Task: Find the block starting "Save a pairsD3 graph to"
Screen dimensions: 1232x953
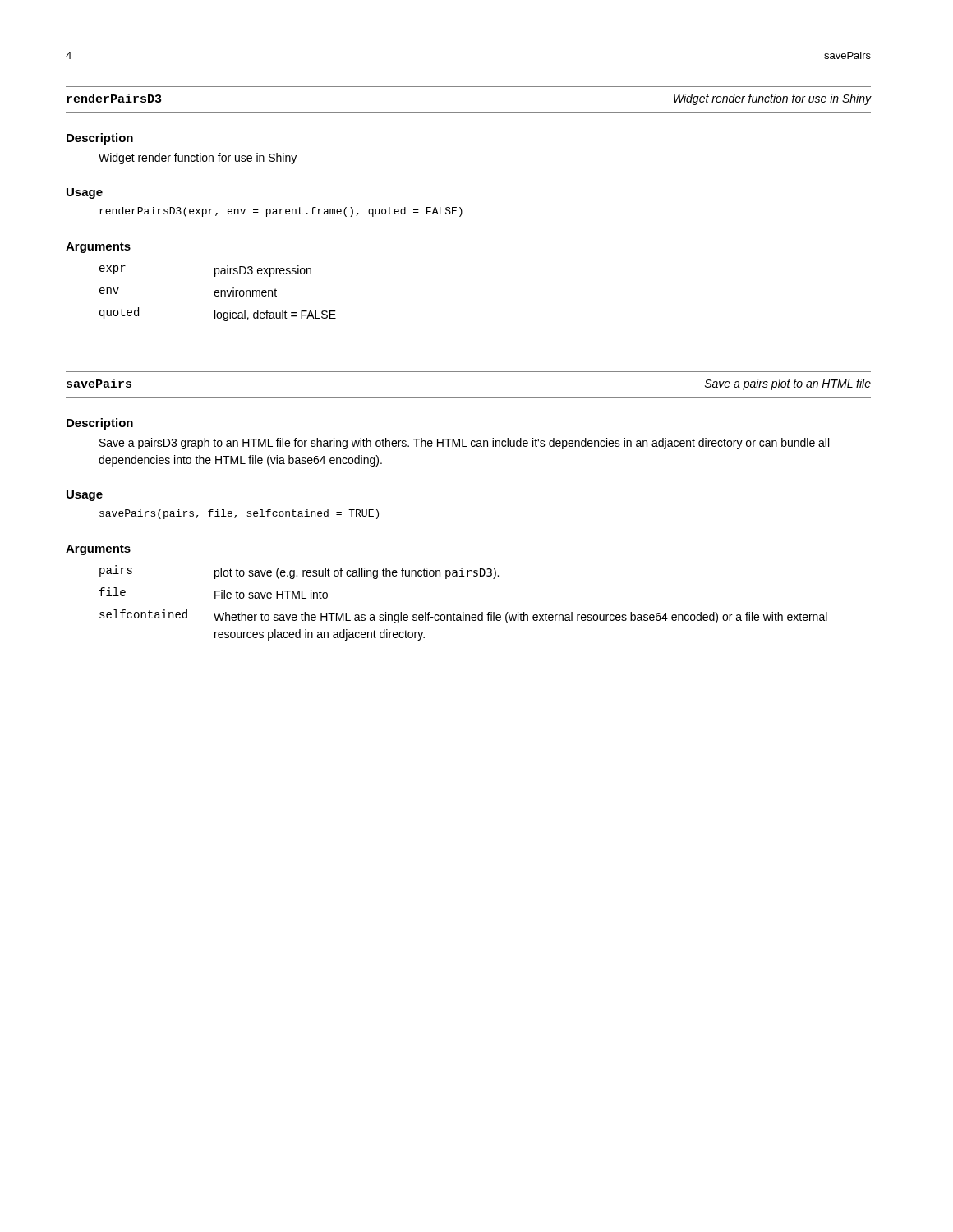Action: click(464, 451)
